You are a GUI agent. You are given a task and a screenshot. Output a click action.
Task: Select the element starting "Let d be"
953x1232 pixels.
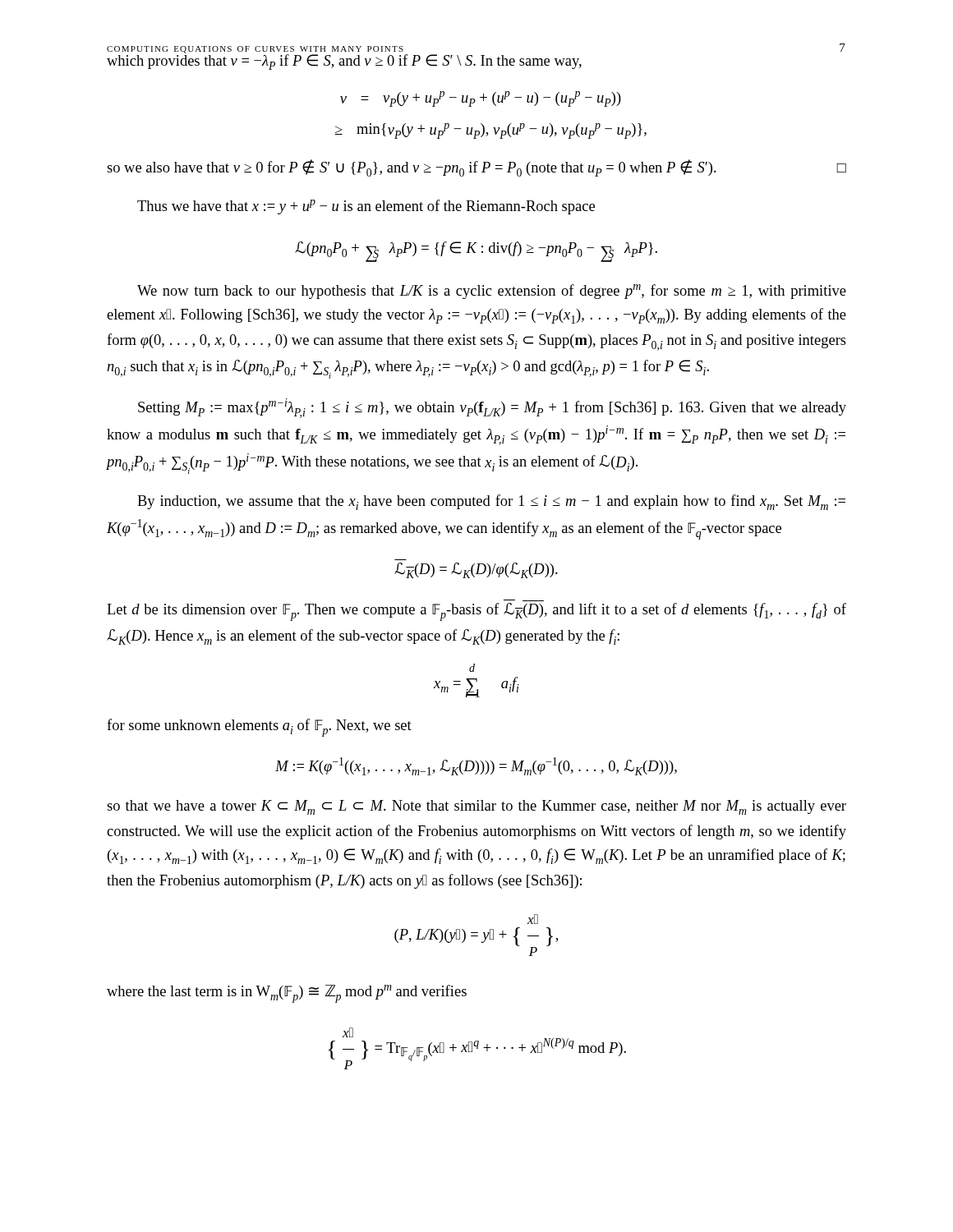476,623
